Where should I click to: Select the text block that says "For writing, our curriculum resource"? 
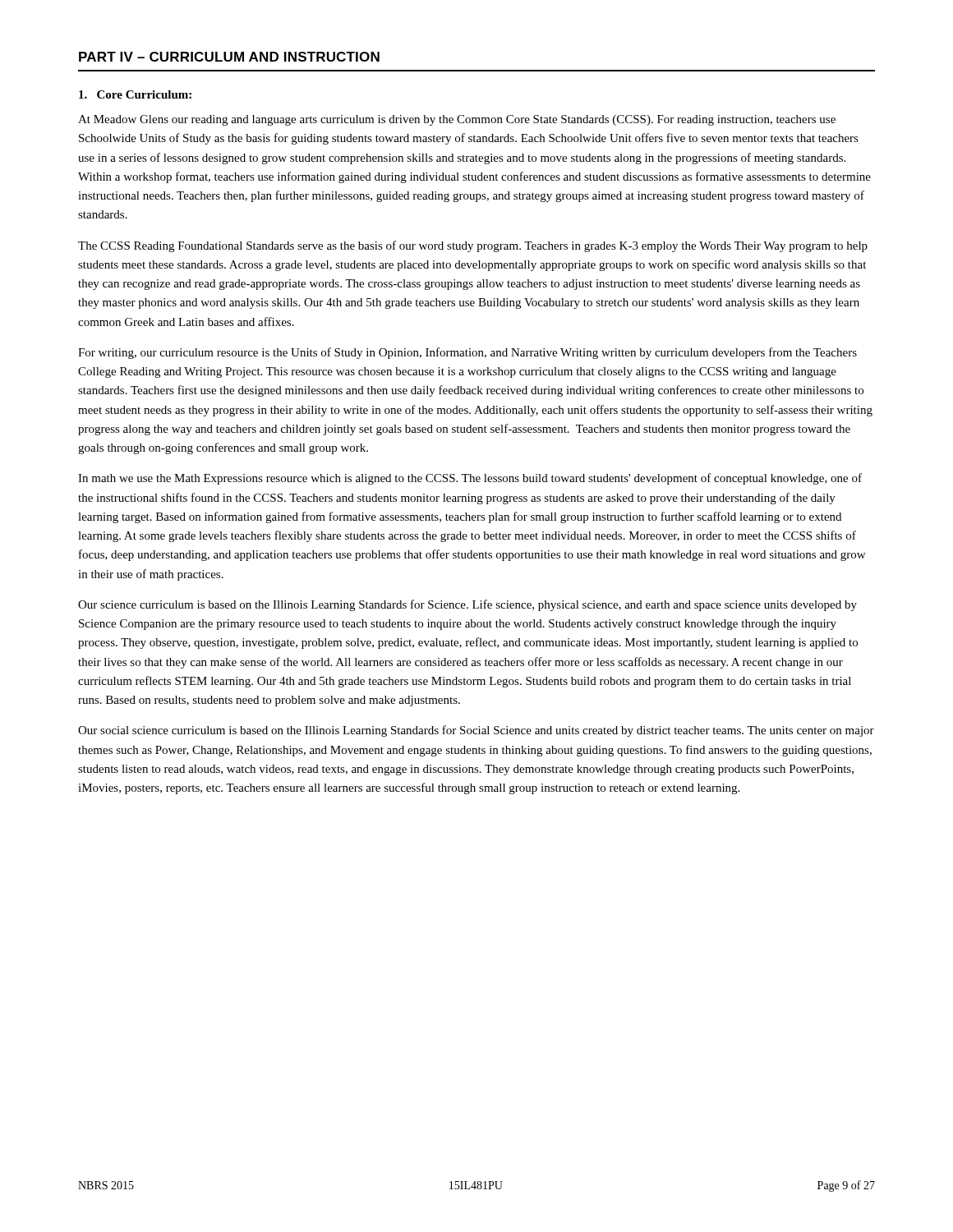click(475, 400)
